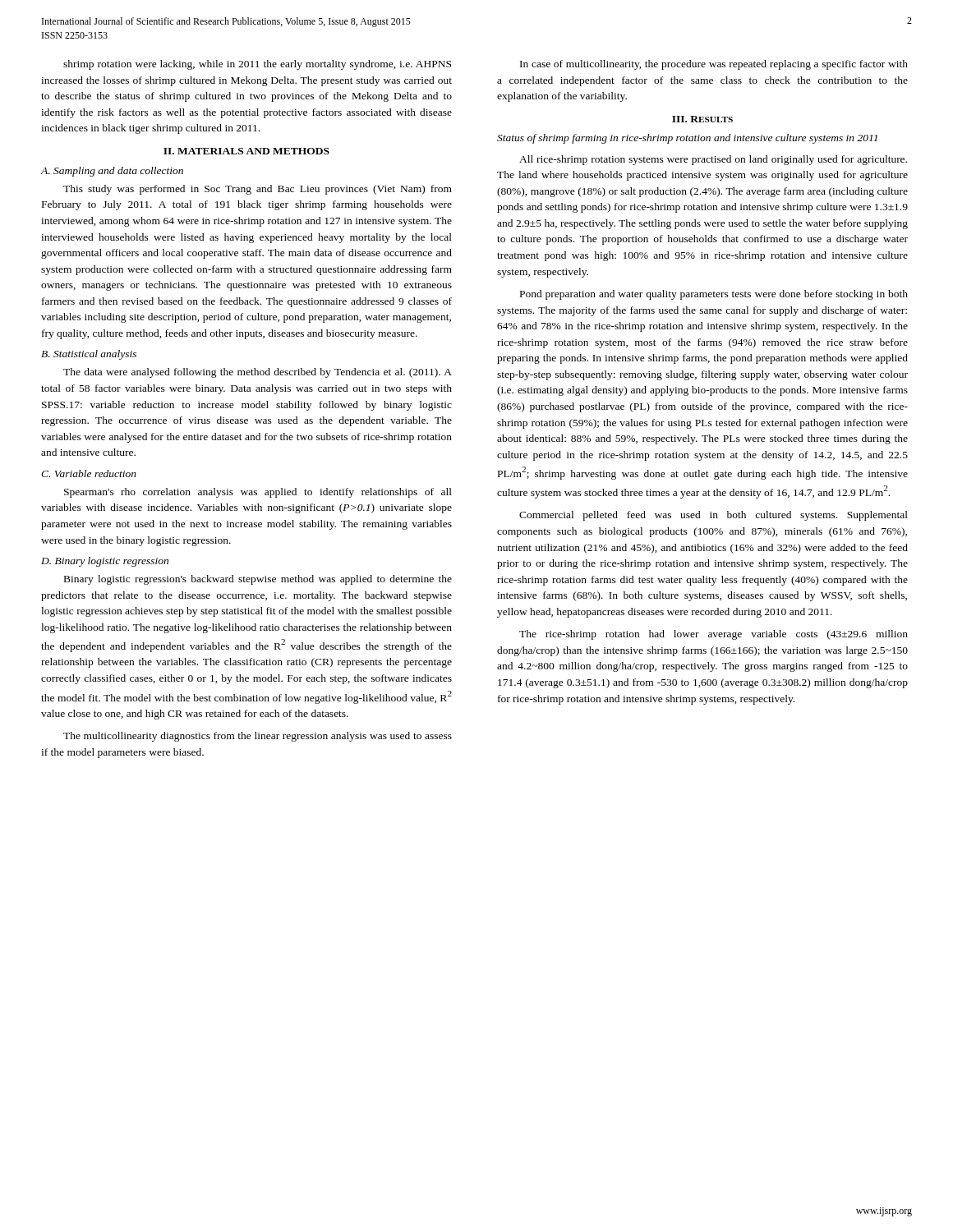Locate the section header that reads "C. Variable reduction"
The width and height of the screenshot is (953, 1232).
click(x=89, y=473)
